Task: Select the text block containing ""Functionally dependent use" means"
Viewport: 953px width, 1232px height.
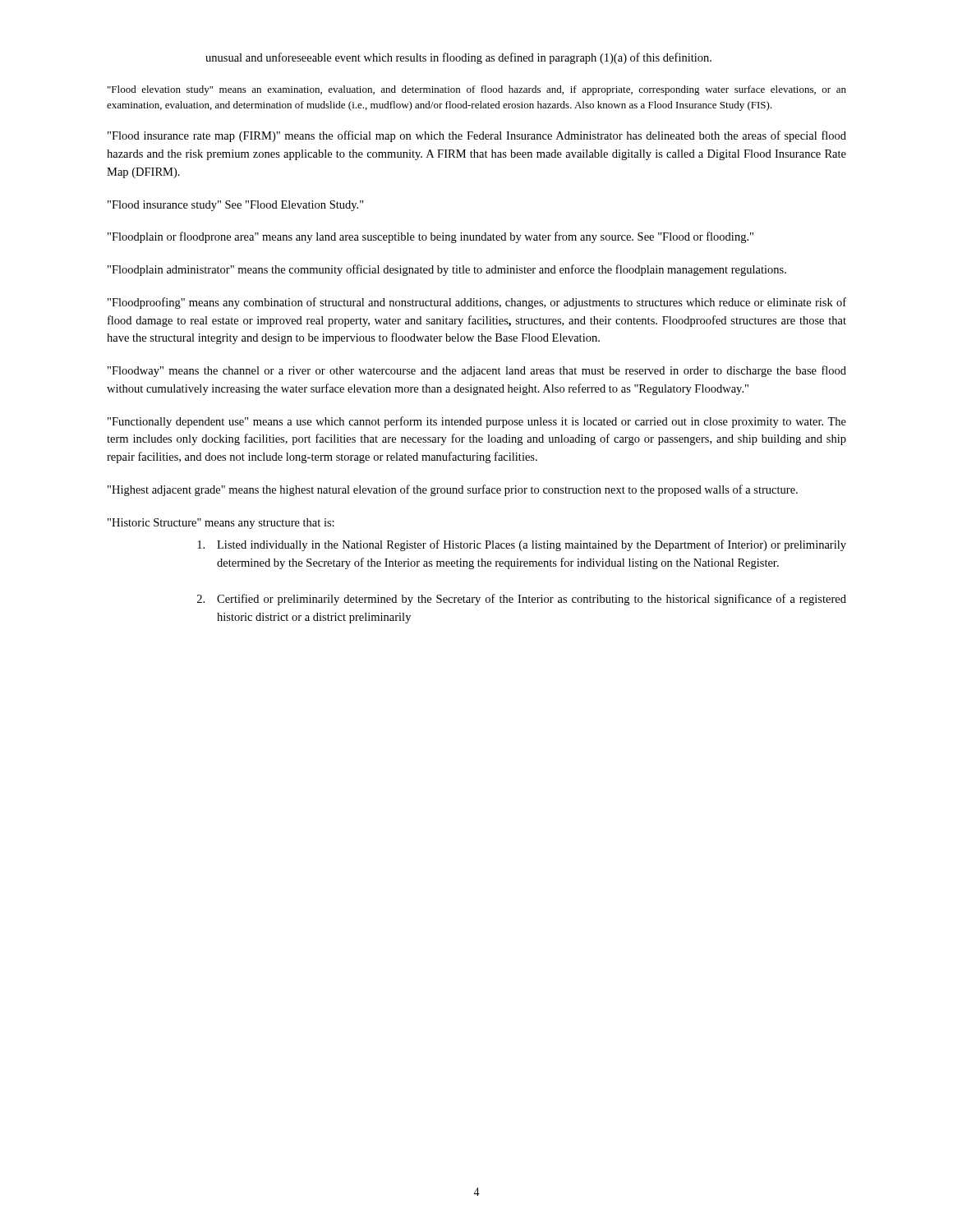Action: [476, 439]
